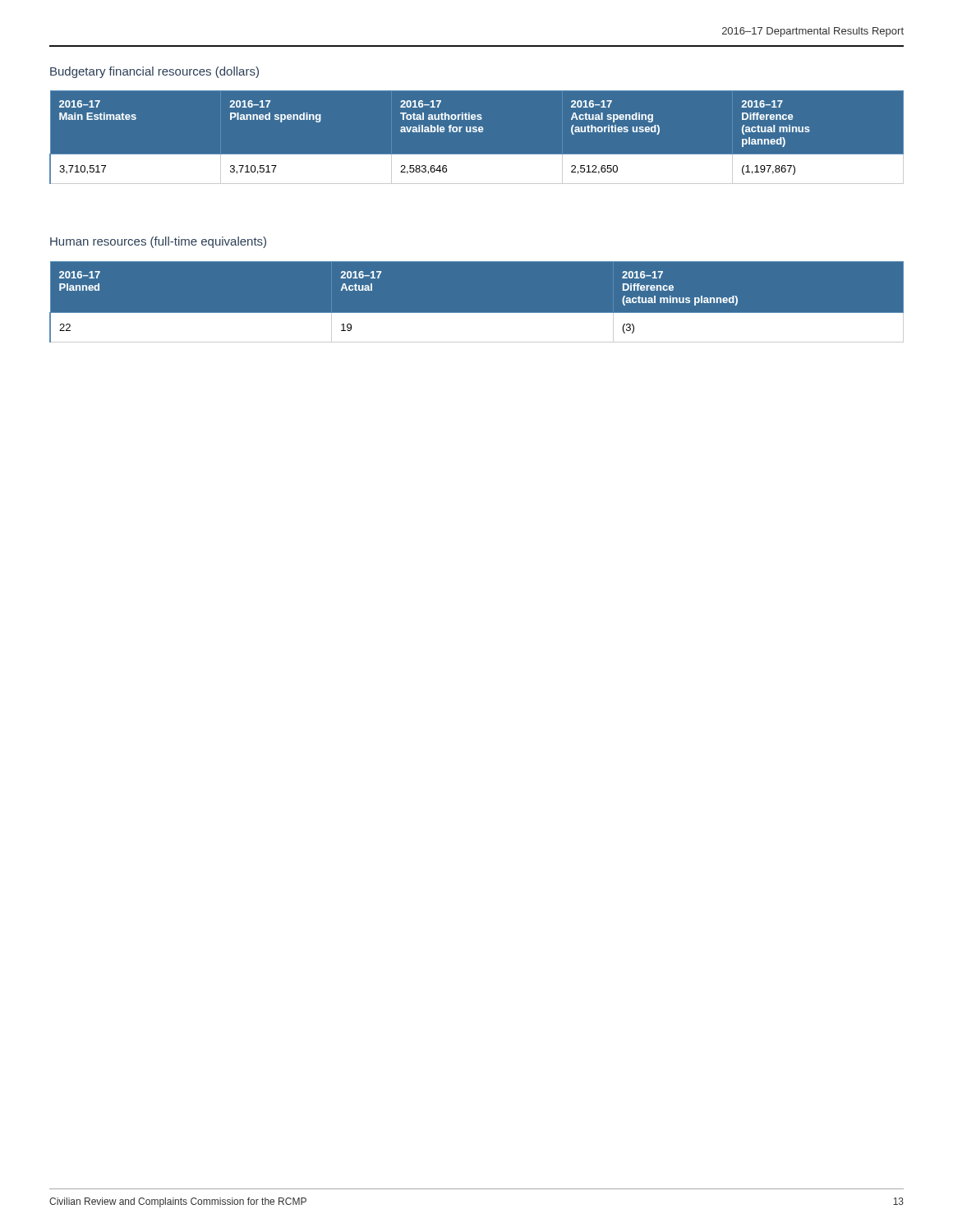This screenshot has height=1232, width=953.
Task: Select the table that reads "2016–17 Planned spending"
Action: click(476, 137)
